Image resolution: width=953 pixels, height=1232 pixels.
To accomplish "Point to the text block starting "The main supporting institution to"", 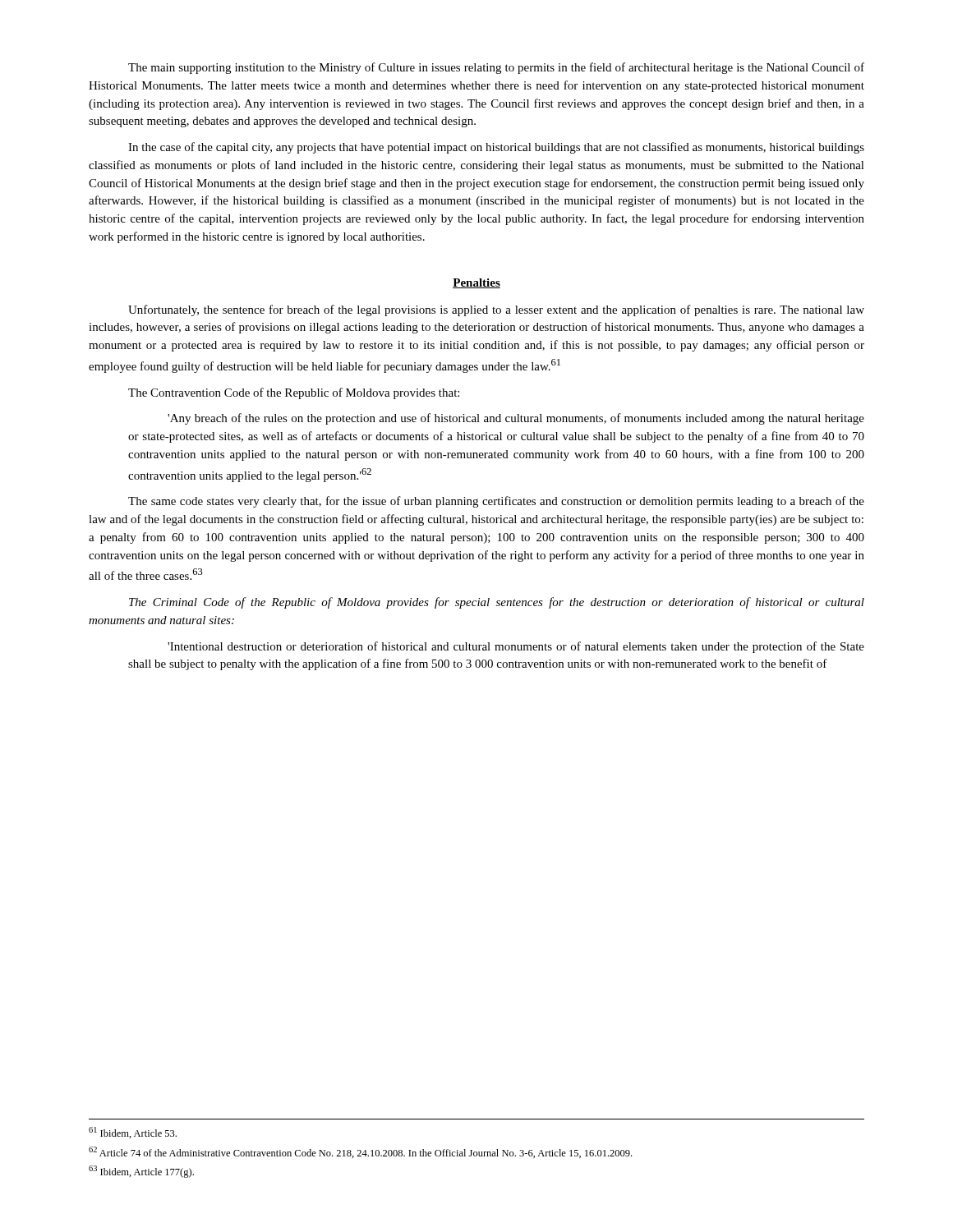I will coord(476,153).
